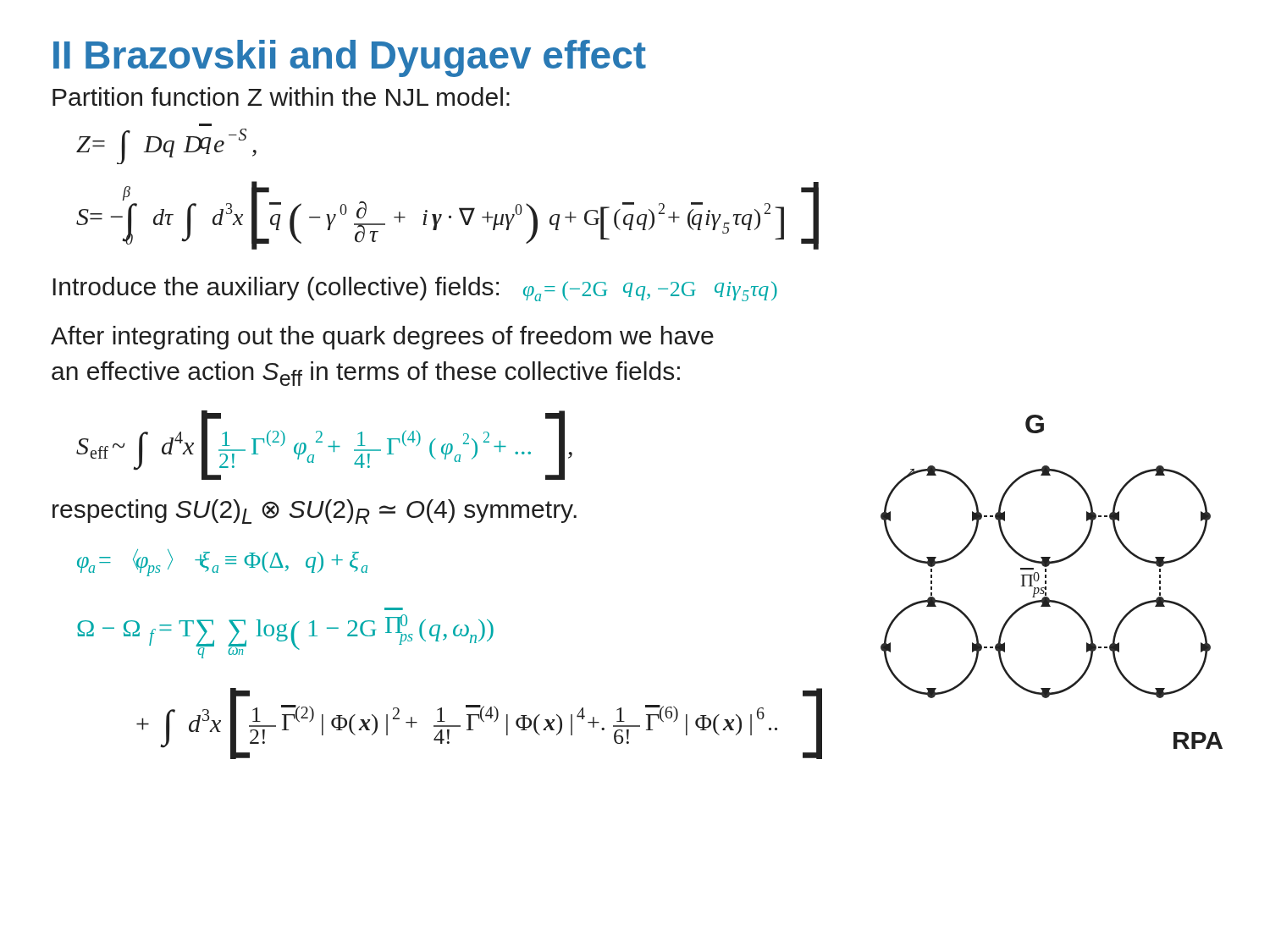The width and height of the screenshot is (1270, 952).
Task: Locate the picture
Action: click(x=1046, y=571)
